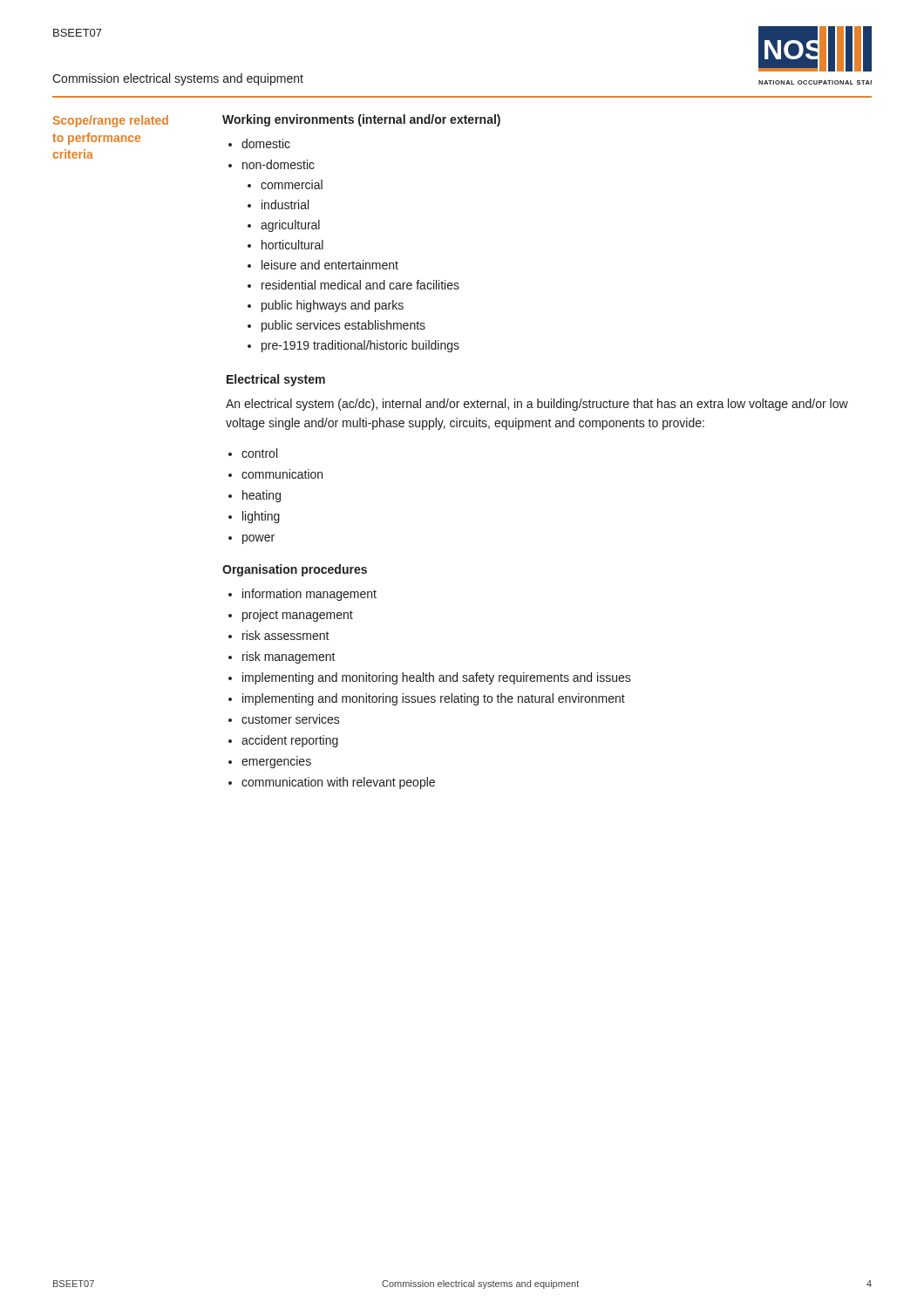Select the list item containing "risk assessment"
Image resolution: width=924 pixels, height=1308 pixels.
coord(285,636)
